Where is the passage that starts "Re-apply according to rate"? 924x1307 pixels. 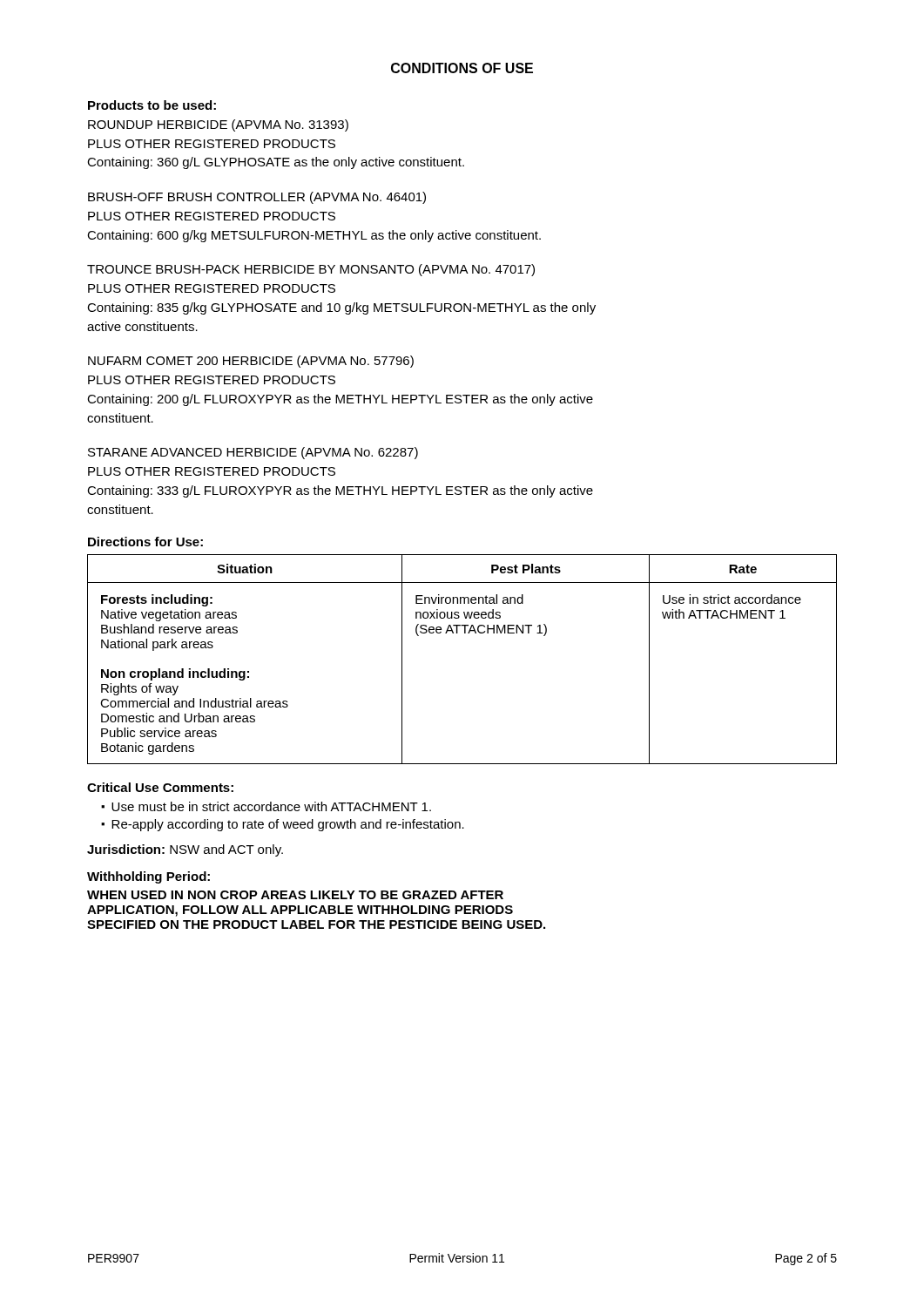tap(288, 824)
